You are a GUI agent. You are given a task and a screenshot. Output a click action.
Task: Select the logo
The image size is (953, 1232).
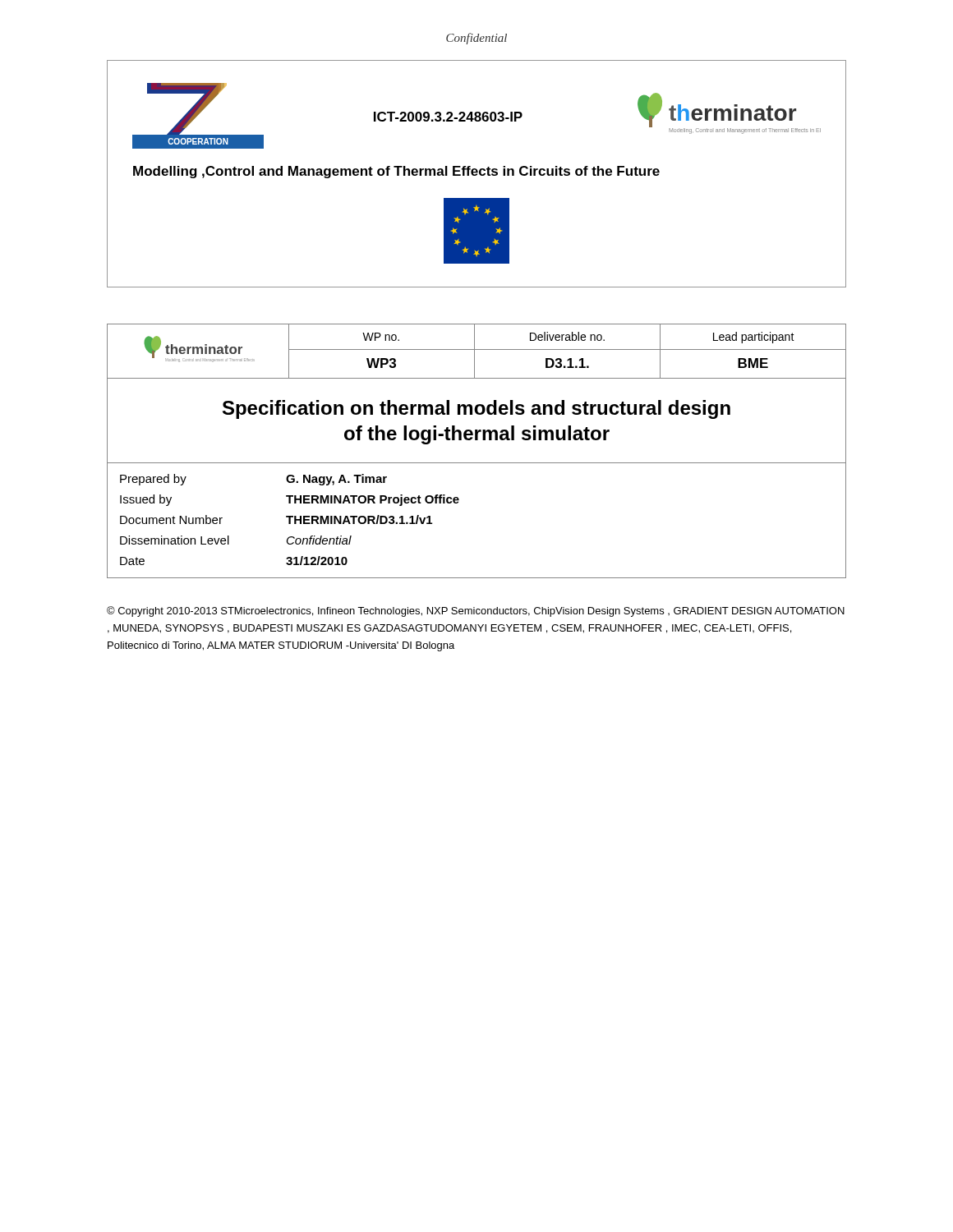click(476, 174)
